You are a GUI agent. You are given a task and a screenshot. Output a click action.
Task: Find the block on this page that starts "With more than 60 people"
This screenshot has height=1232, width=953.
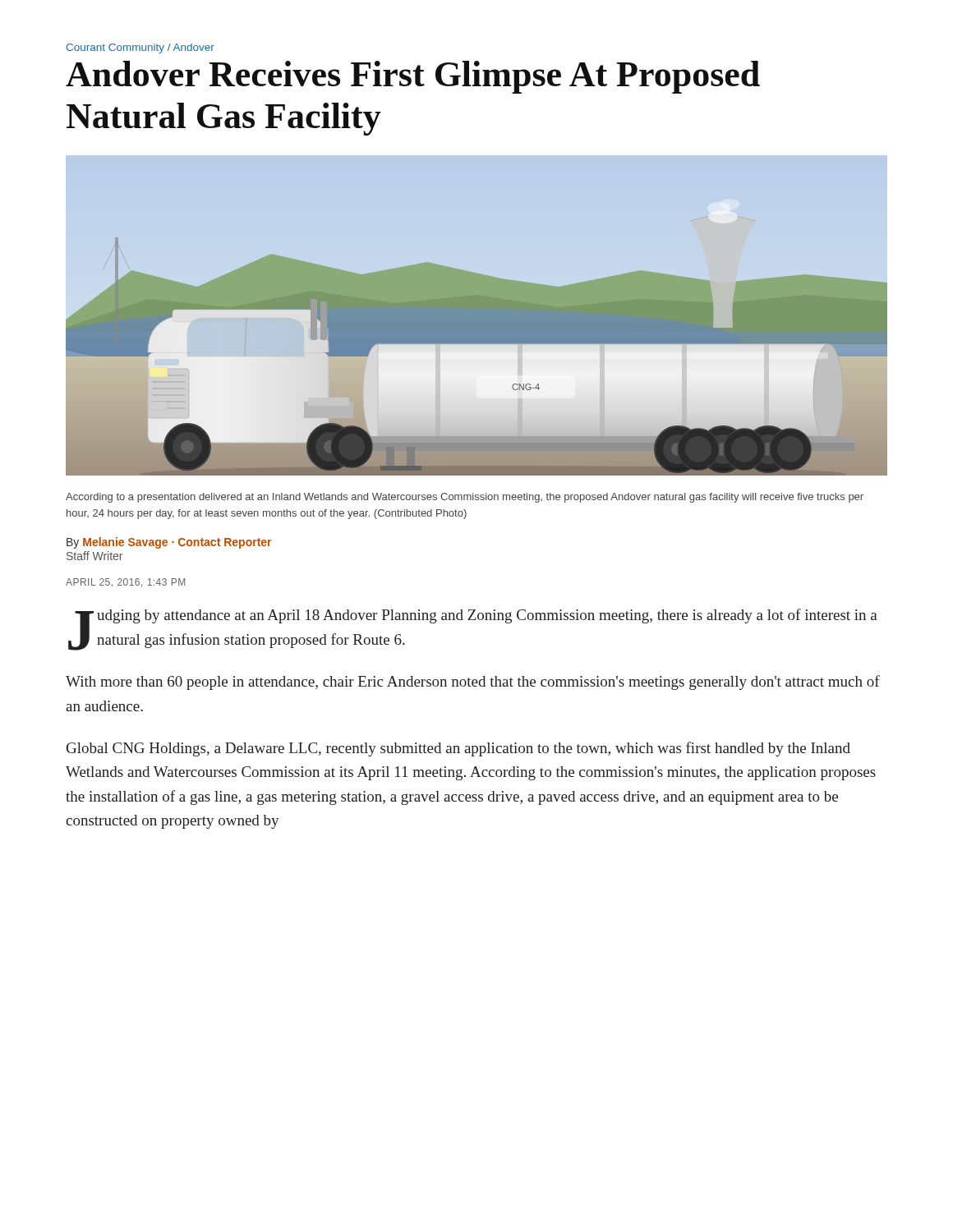[473, 693]
